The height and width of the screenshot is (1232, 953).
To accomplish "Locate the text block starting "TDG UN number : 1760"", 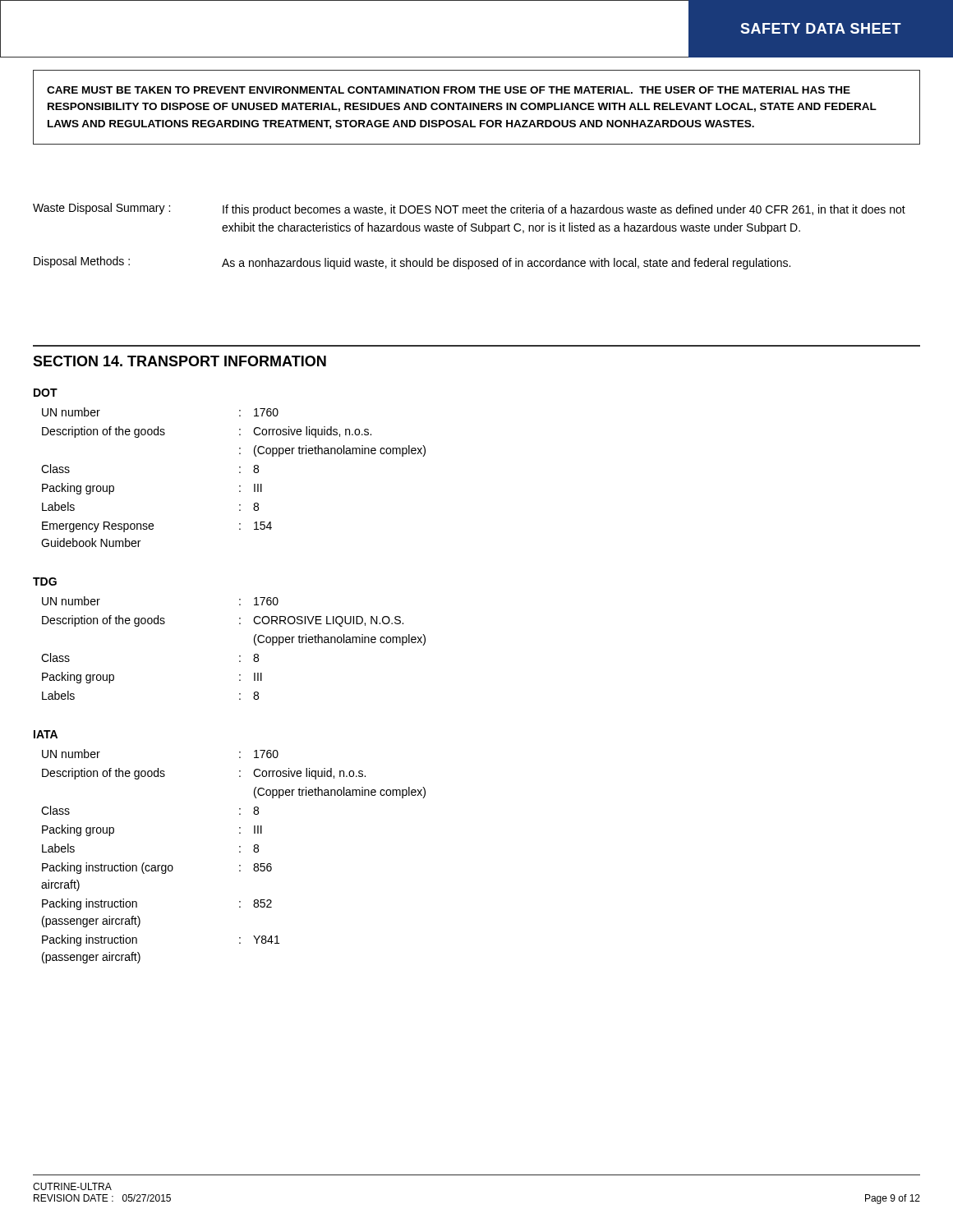I will tap(45, 582).
